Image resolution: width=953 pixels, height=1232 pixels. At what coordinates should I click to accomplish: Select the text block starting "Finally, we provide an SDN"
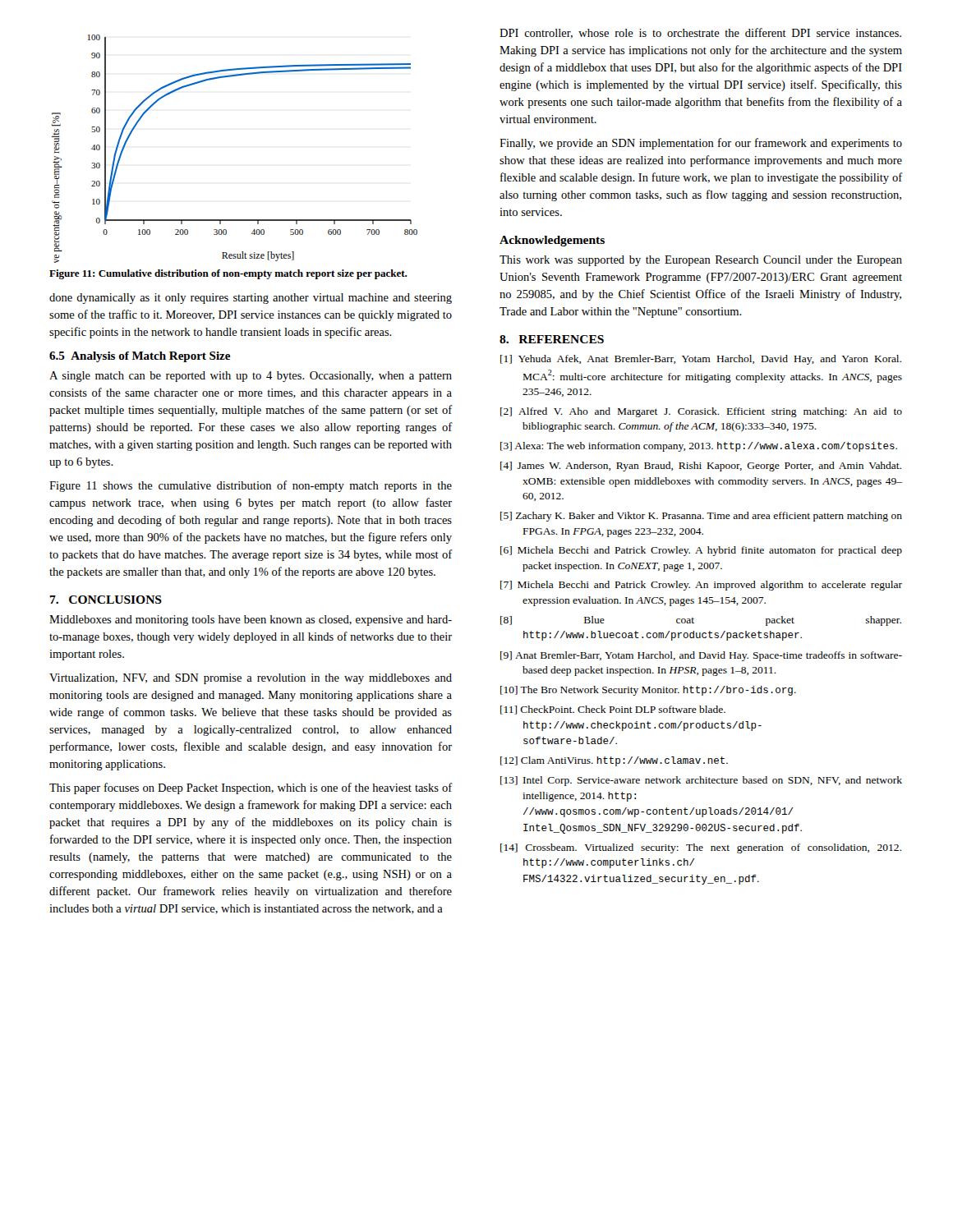coord(701,177)
